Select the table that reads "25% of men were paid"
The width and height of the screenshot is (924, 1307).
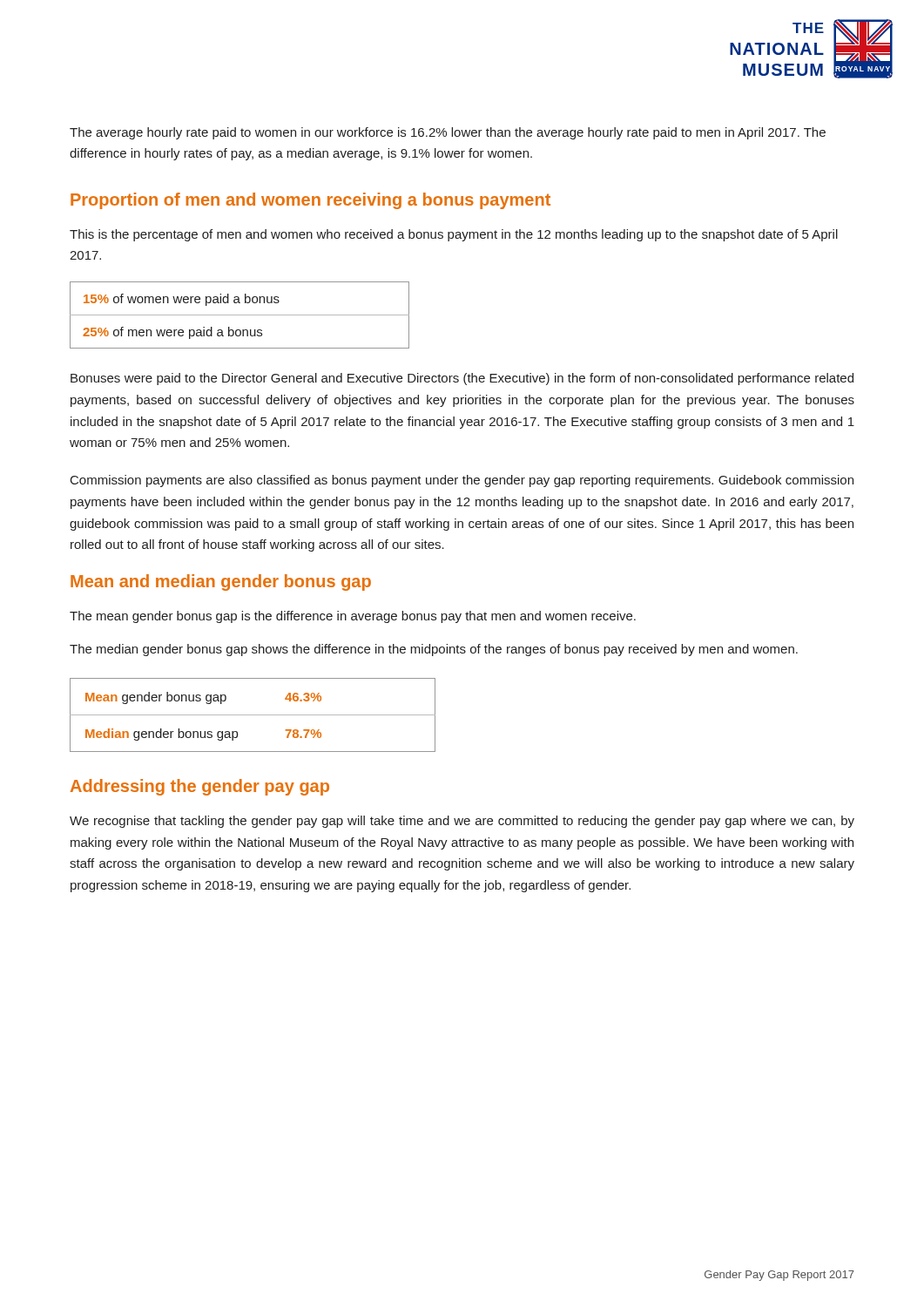(x=462, y=315)
